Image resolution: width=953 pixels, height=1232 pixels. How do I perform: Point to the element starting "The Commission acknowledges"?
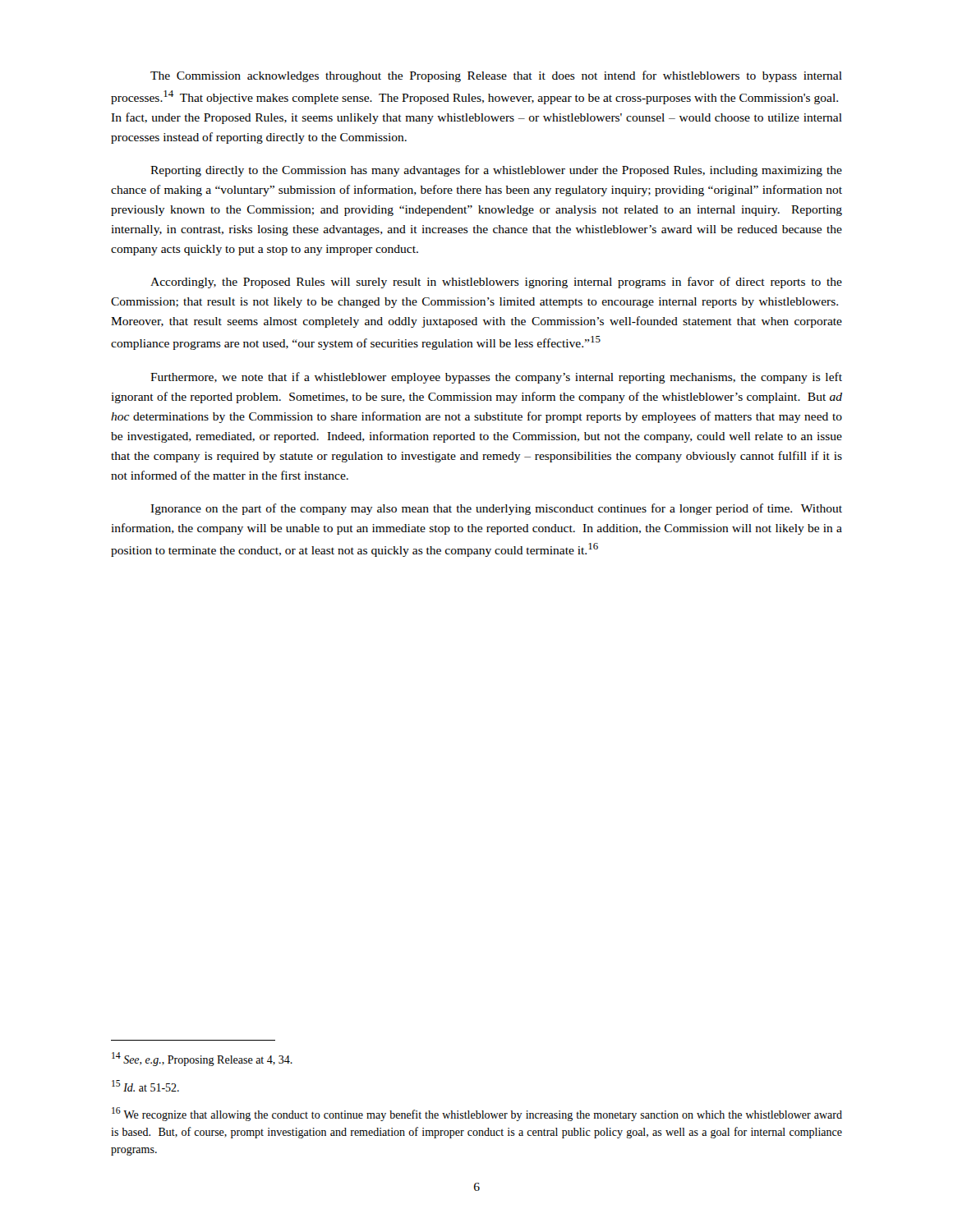click(476, 313)
